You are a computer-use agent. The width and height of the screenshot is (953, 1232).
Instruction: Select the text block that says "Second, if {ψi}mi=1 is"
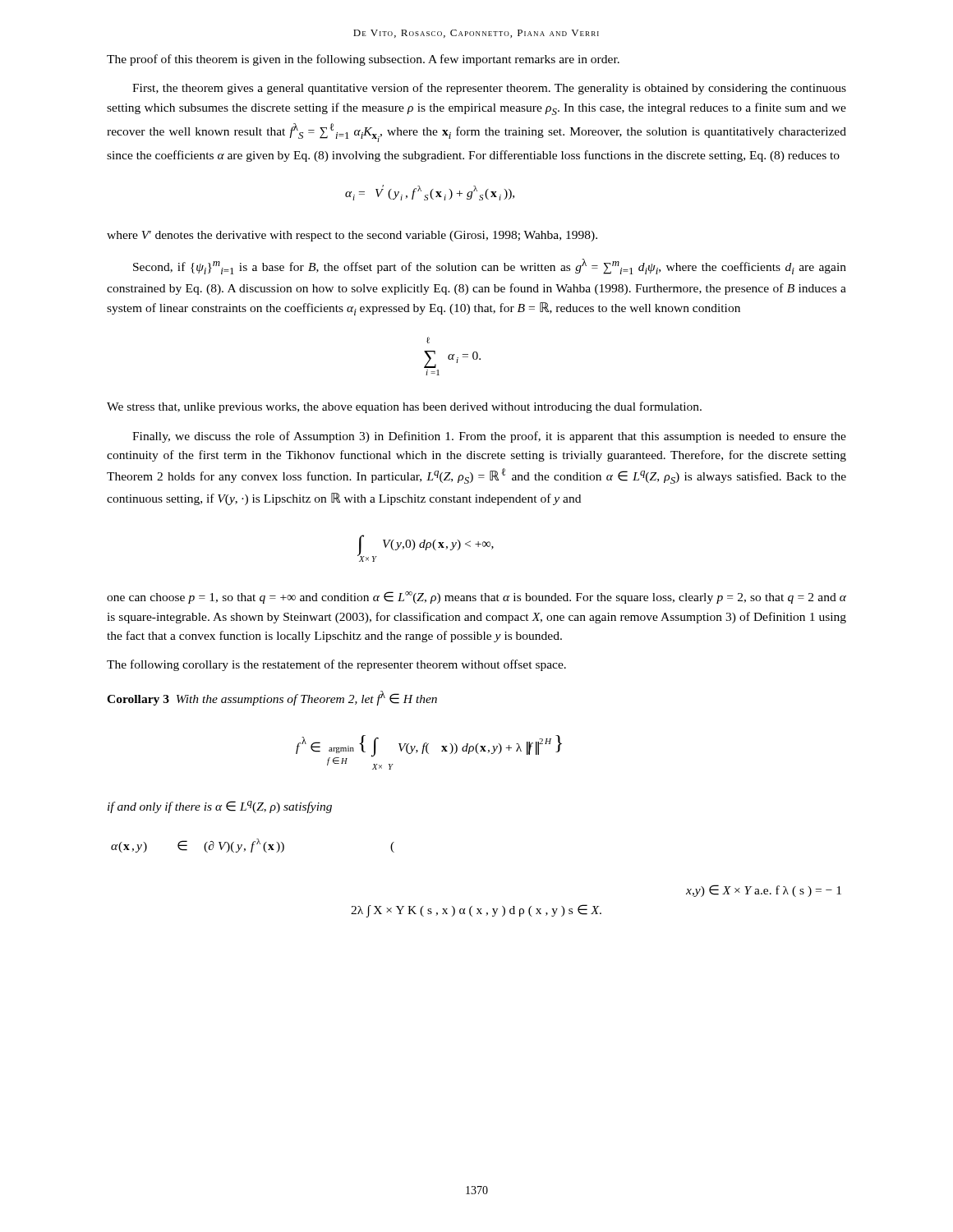click(x=476, y=287)
